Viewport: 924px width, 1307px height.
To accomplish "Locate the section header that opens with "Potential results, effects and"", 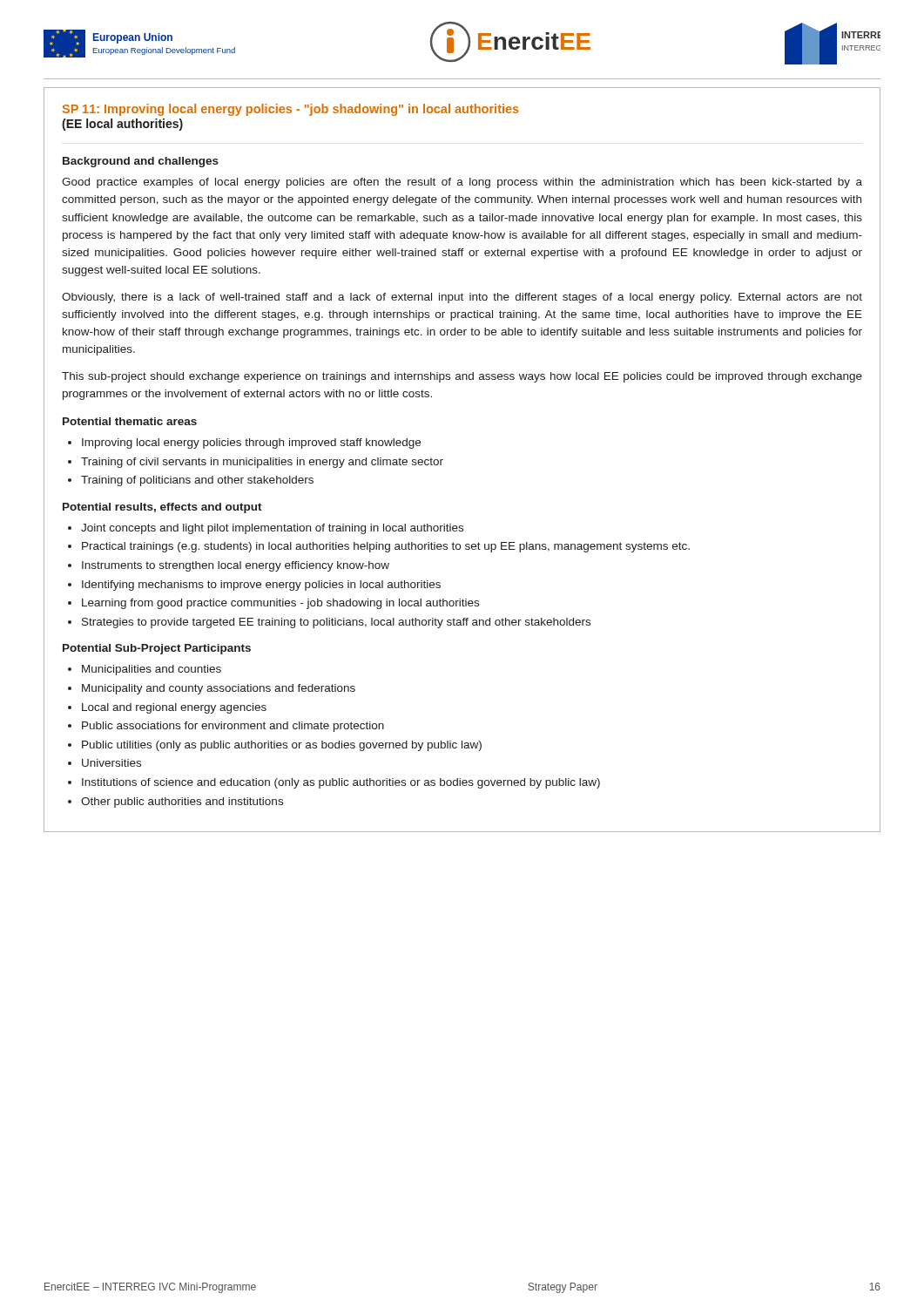I will tap(162, 506).
